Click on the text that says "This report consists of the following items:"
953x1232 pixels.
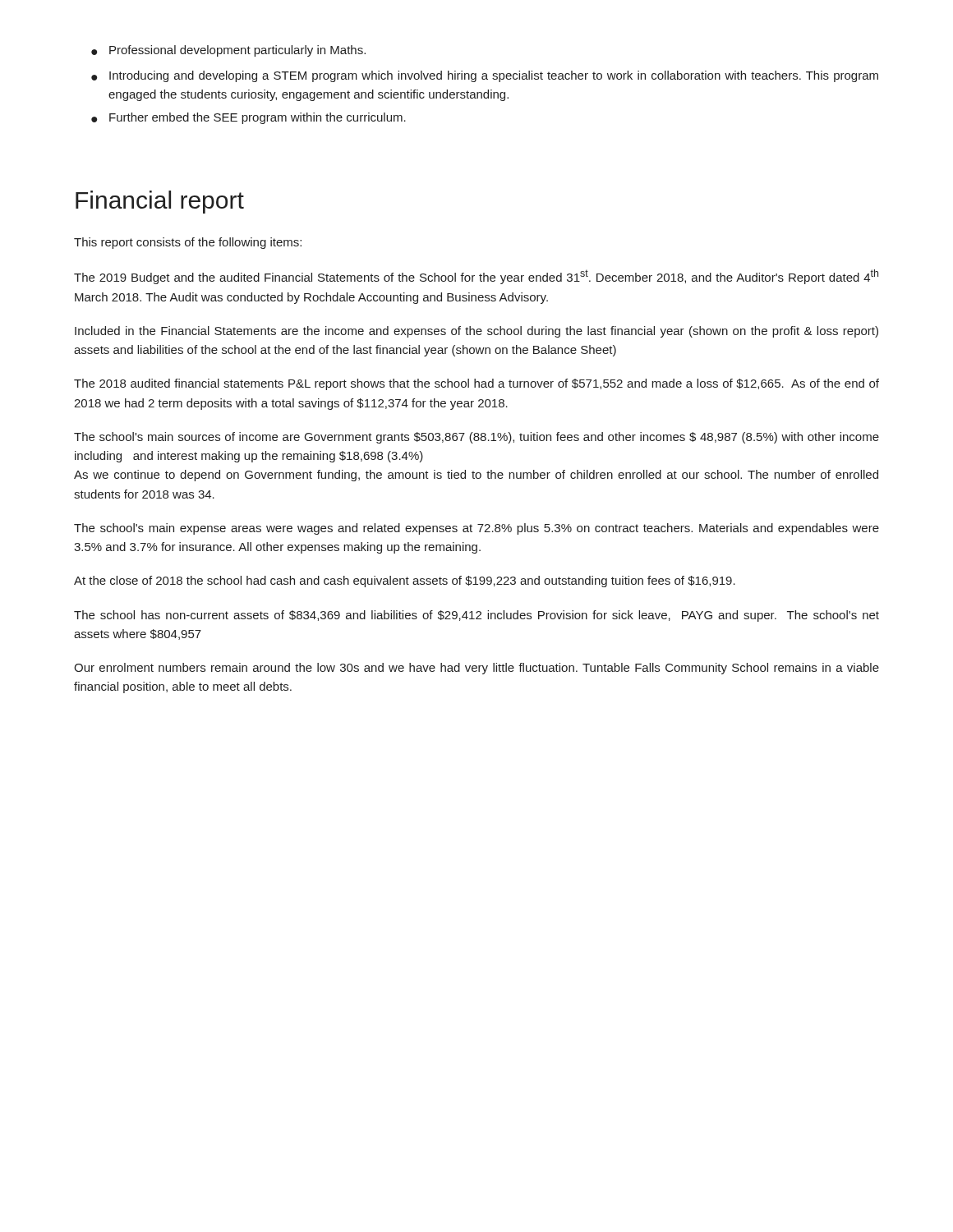[x=188, y=242]
